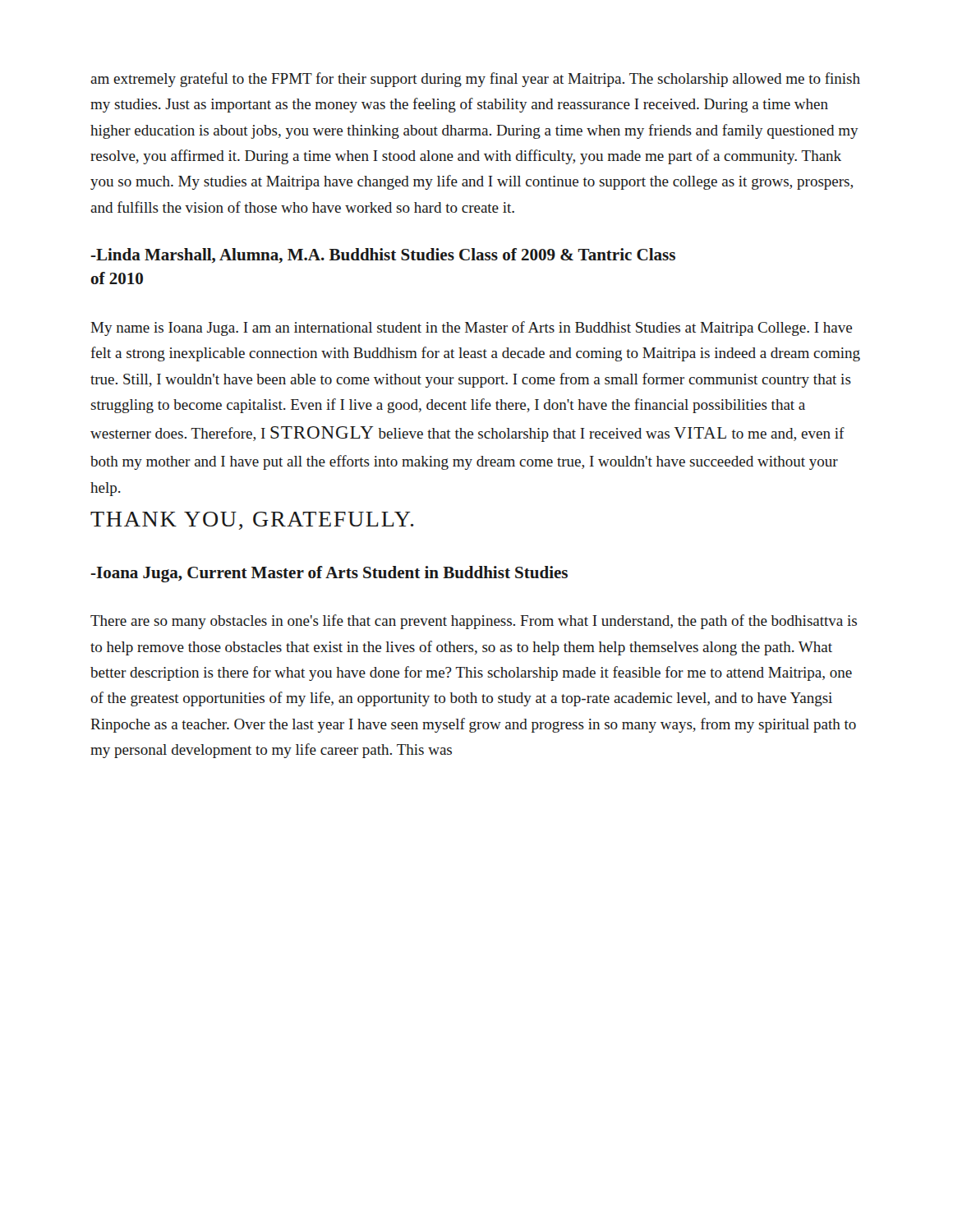Locate the section header that says "-Linda Marshall, Alumna,"
This screenshot has width=953, height=1232.
coord(383,267)
